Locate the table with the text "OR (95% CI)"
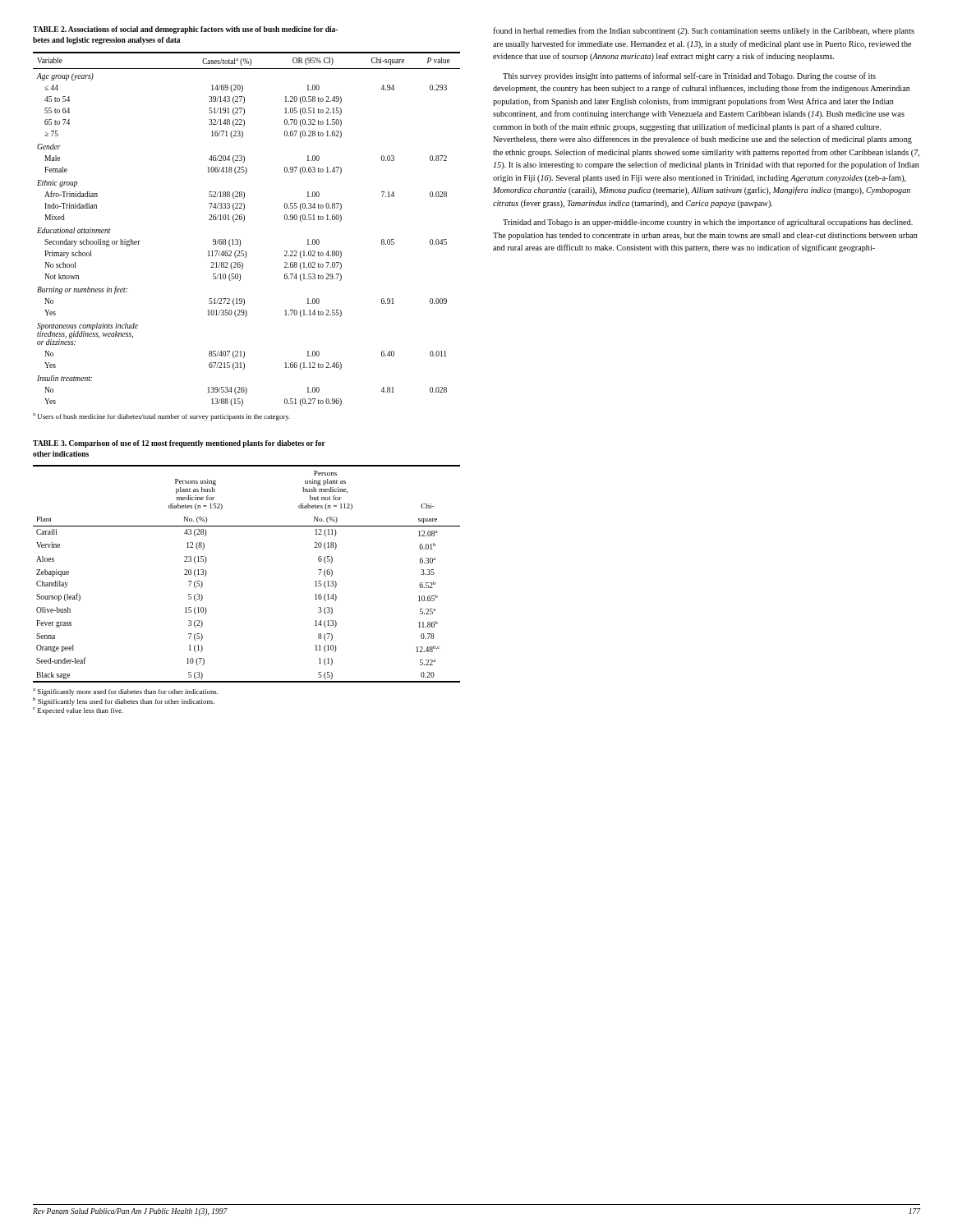Screen dimensions: 1232x953 [x=246, y=222]
